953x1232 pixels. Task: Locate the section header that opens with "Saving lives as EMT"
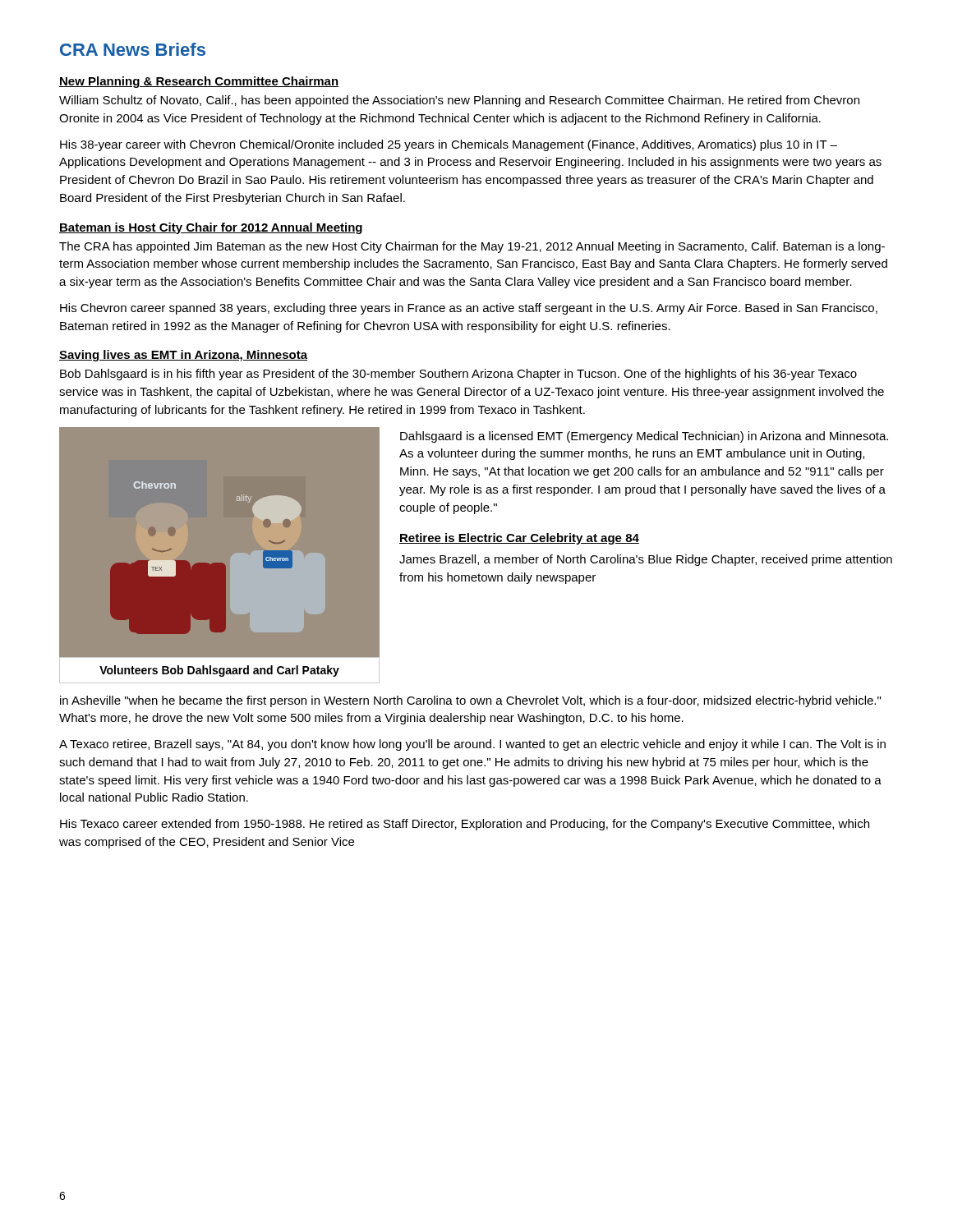coord(183,356)
